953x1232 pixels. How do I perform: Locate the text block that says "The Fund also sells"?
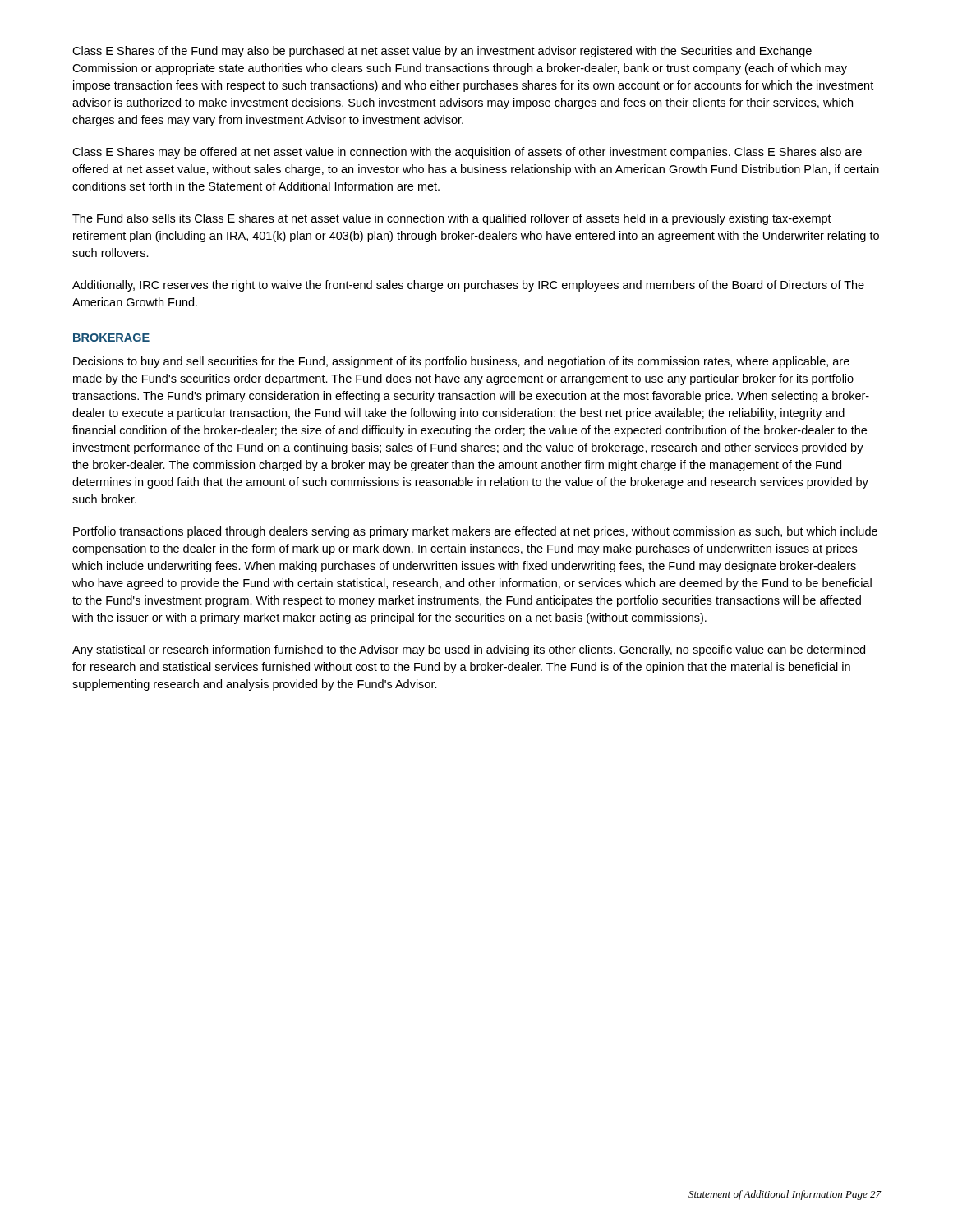click(476, 236)
